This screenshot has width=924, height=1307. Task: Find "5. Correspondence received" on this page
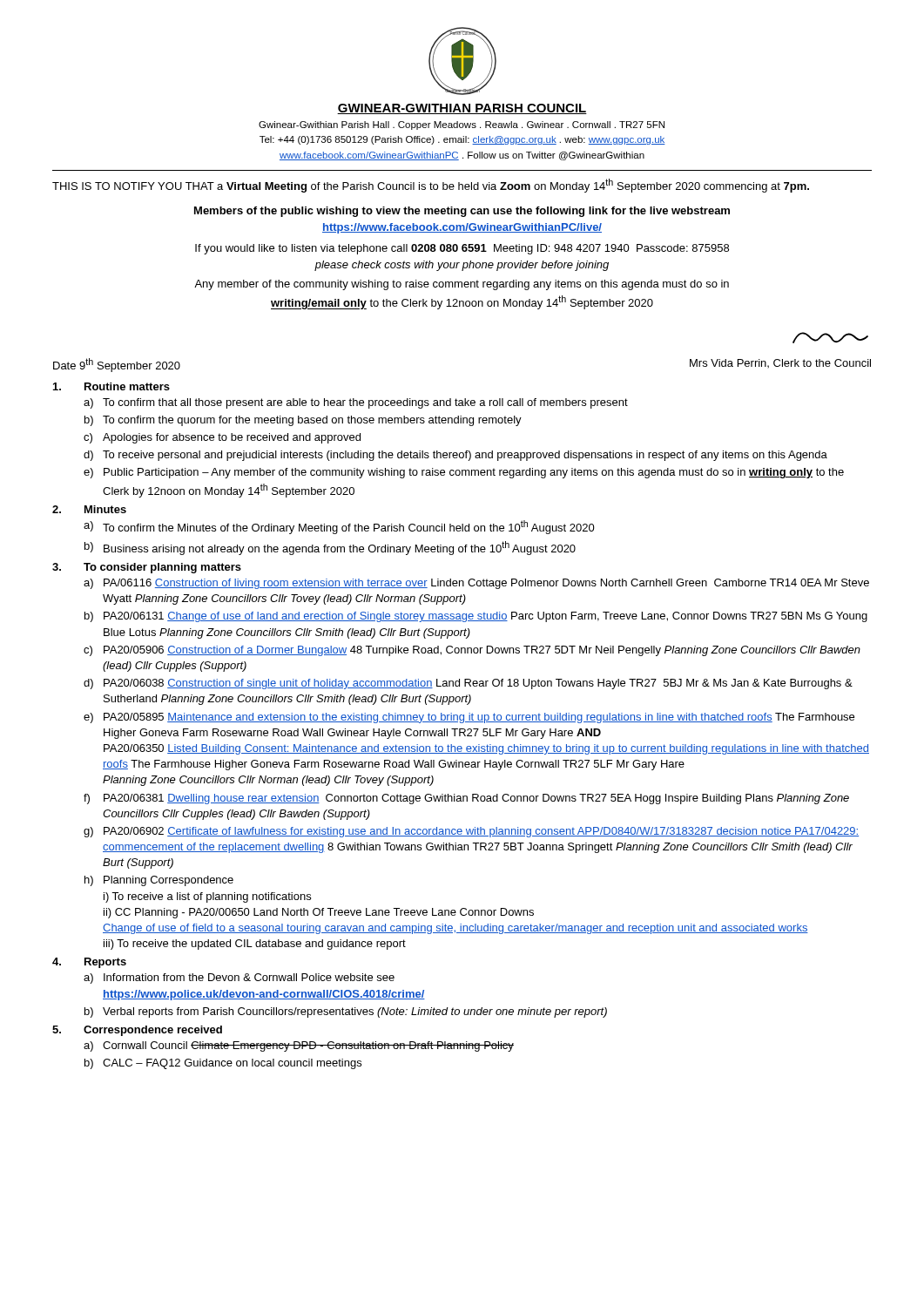(137, 1029)
